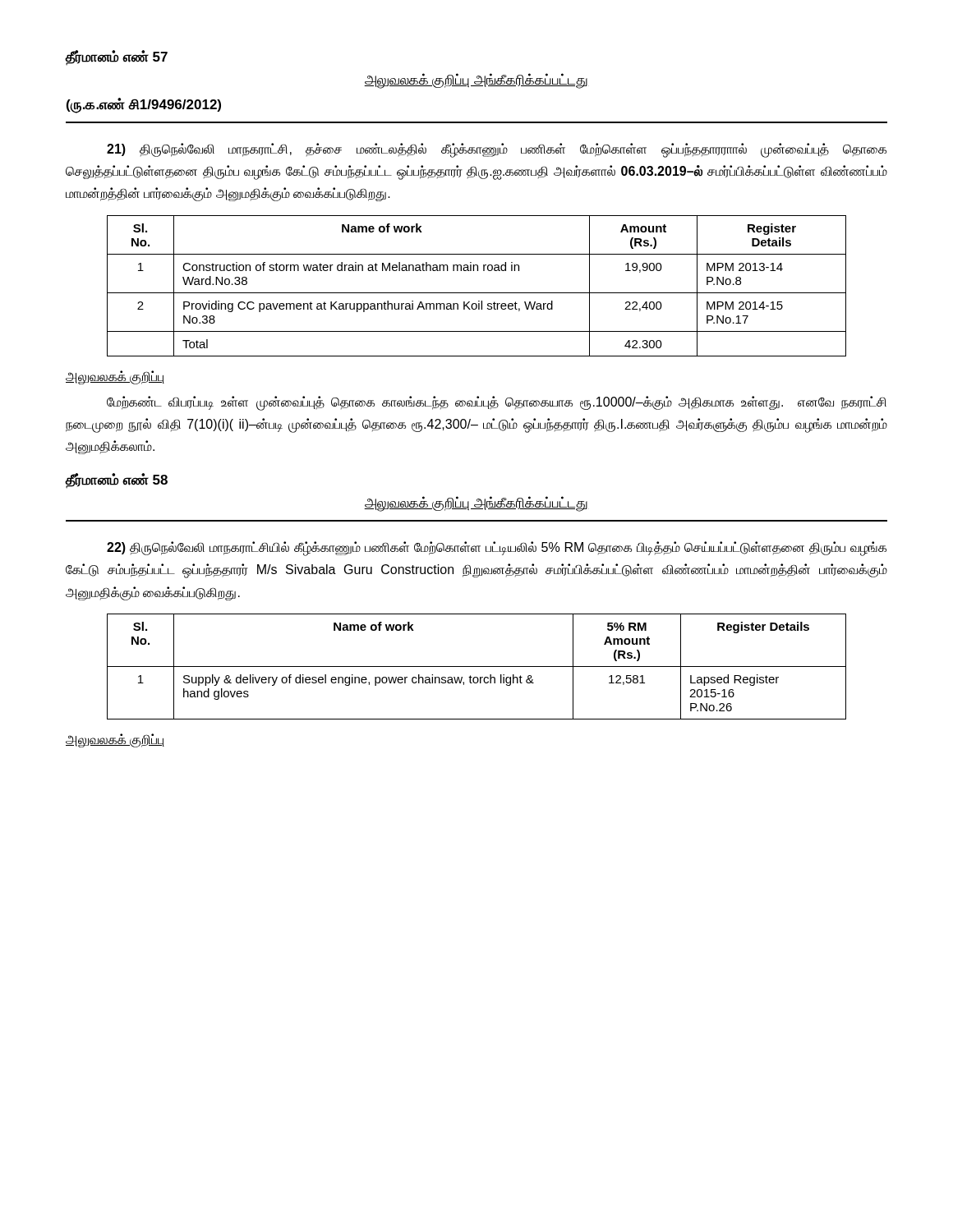Image resolution: width=953 pixels, height=1232 pixels.
Task: Point to the region starting "(ரு.க.எண் சி1/9496/2012)"
Action: (144, 105)
